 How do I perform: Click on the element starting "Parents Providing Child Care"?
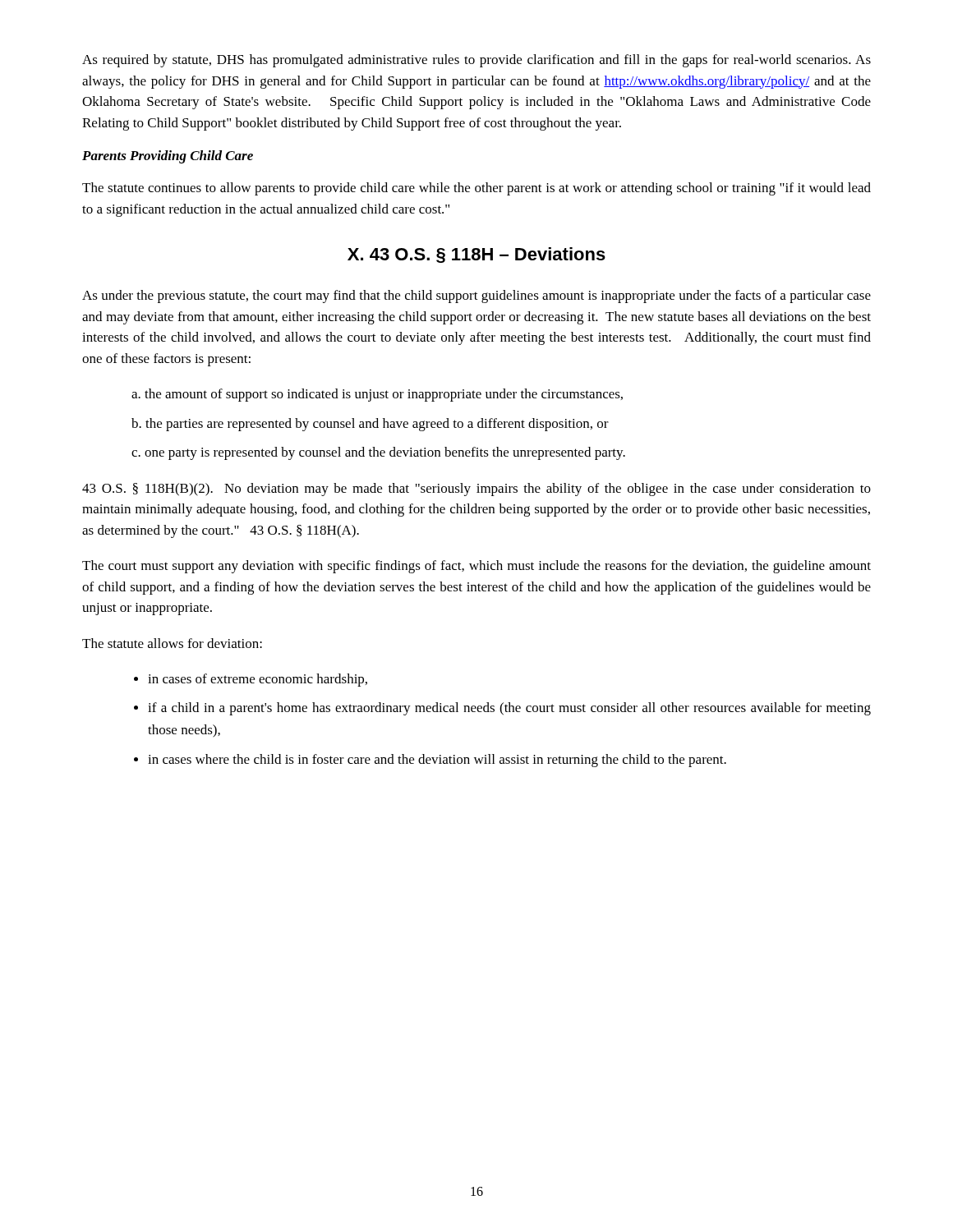(168, 156)
